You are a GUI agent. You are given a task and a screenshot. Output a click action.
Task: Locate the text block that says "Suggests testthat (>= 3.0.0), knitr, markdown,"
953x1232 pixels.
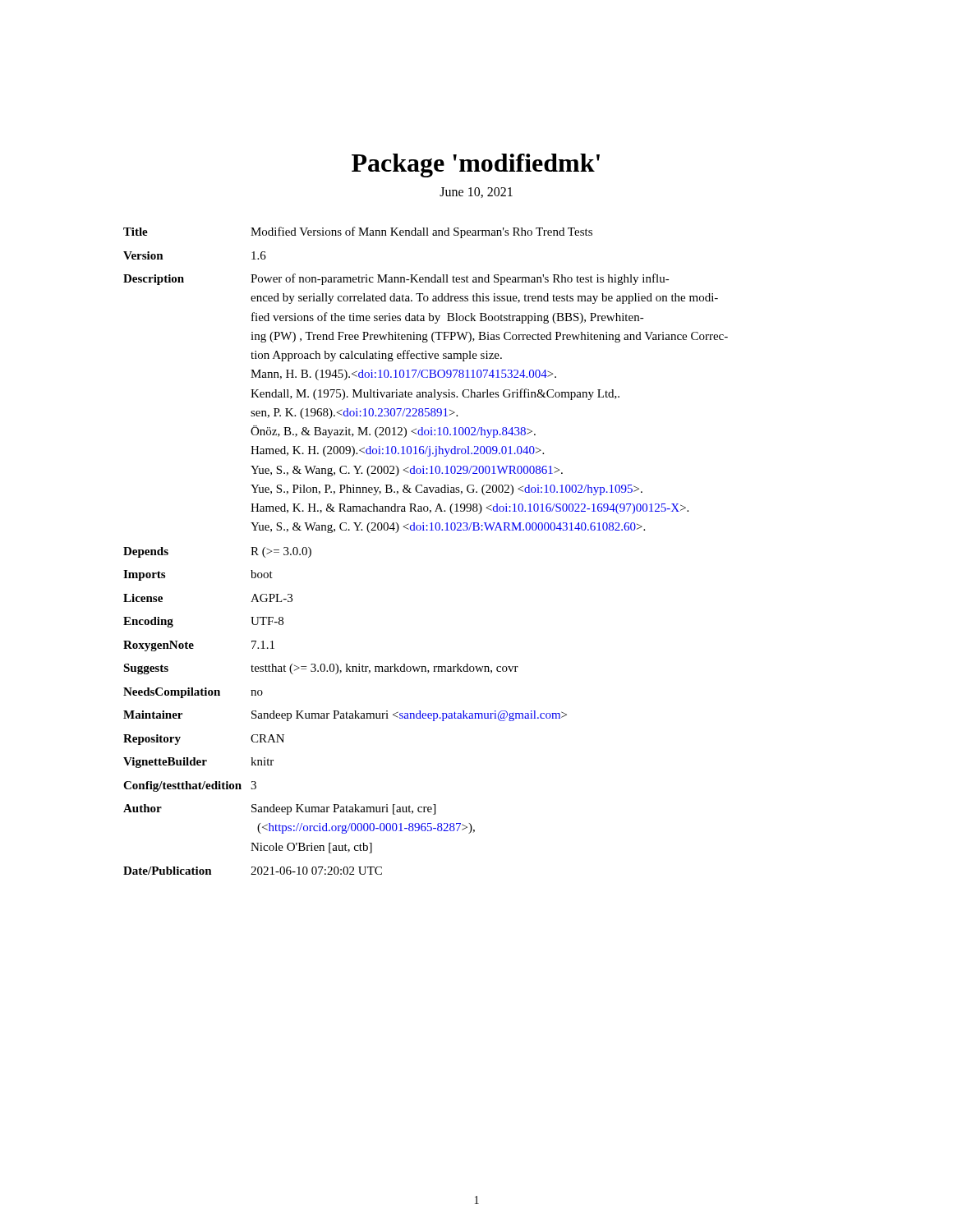(x=476, y=668)
